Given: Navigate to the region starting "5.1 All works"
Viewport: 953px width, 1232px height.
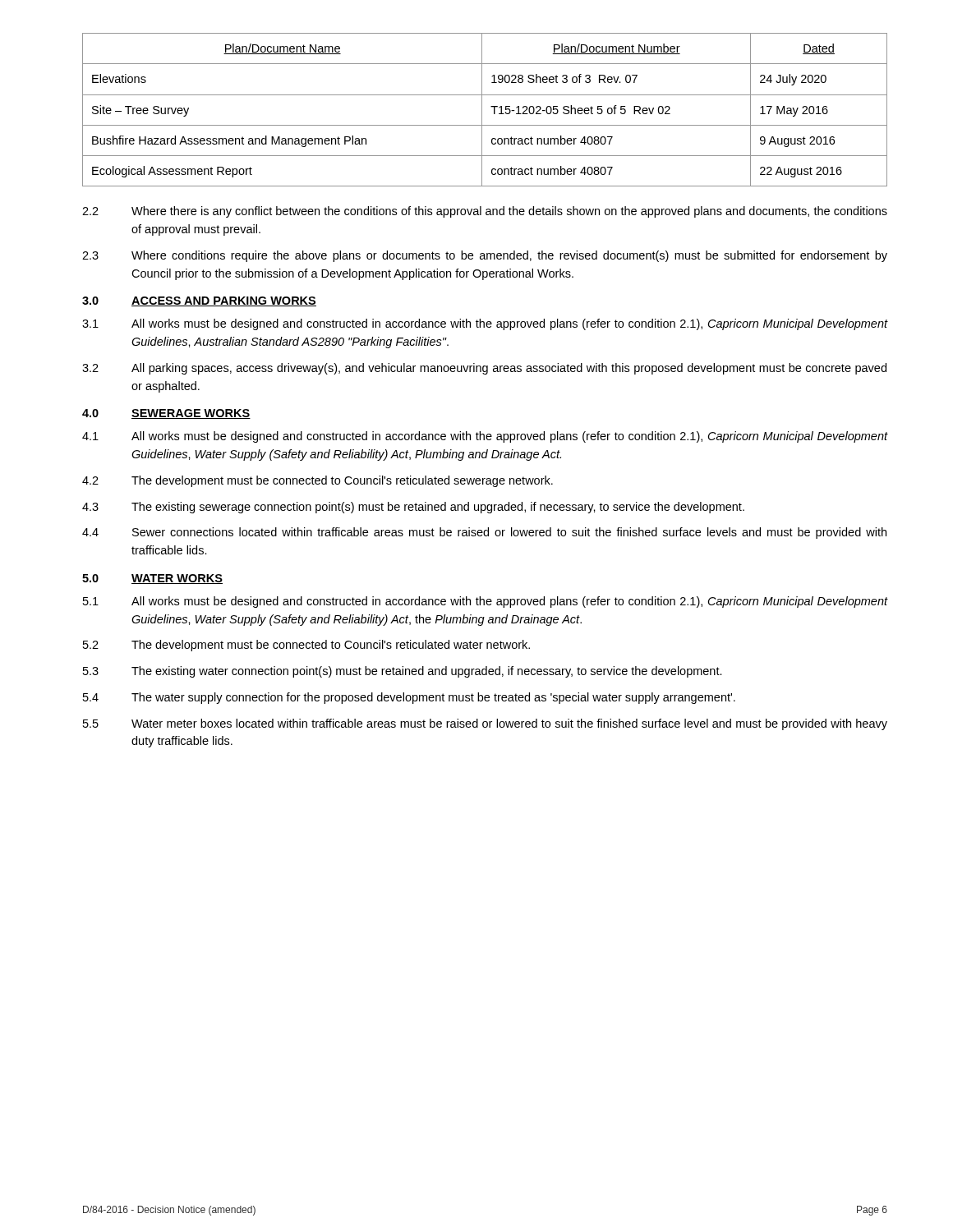Looking at the screenshot, I should [485, 611].
